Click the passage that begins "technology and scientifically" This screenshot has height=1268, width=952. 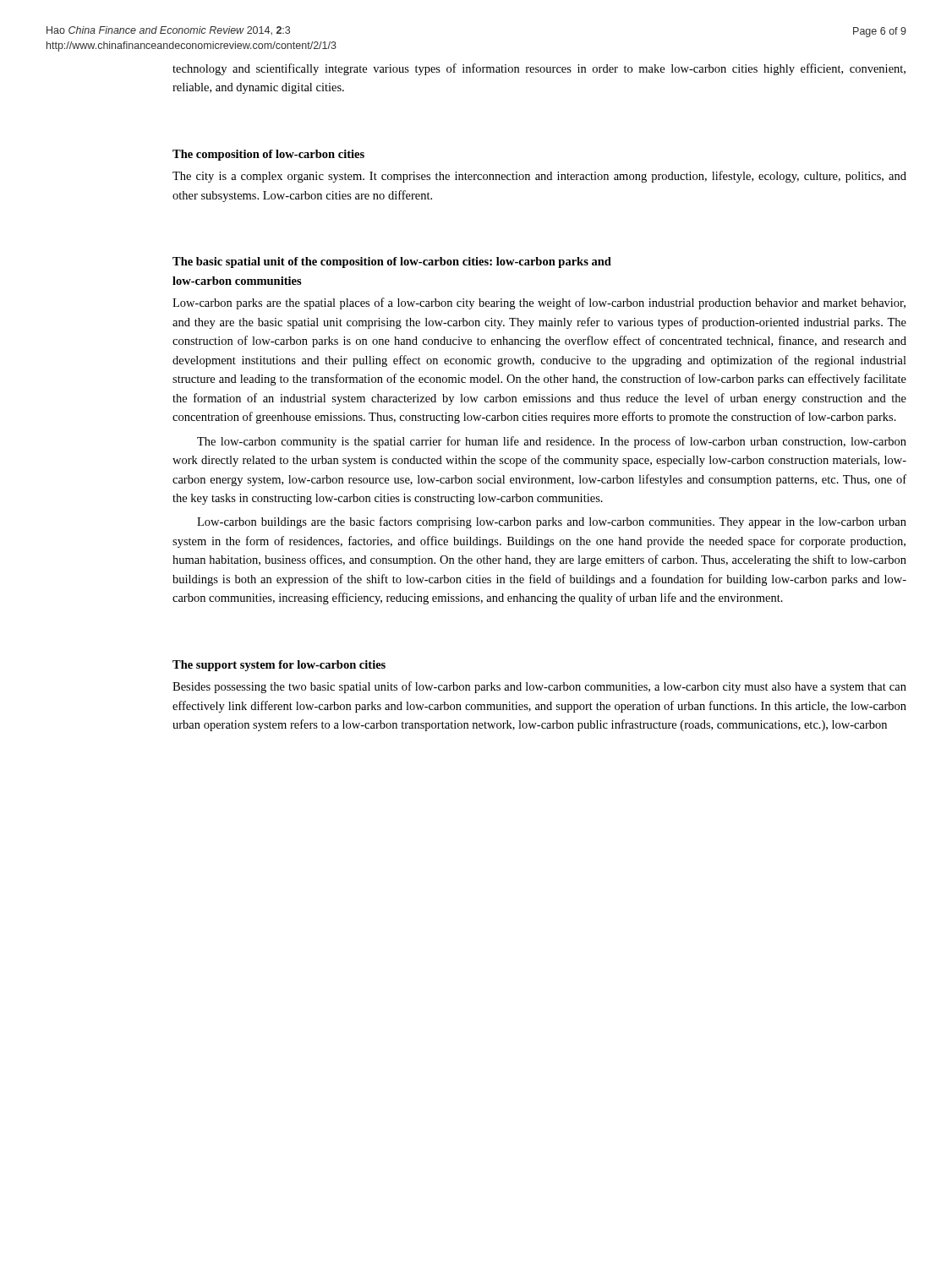pyautogui.click(x=539, y=78)
